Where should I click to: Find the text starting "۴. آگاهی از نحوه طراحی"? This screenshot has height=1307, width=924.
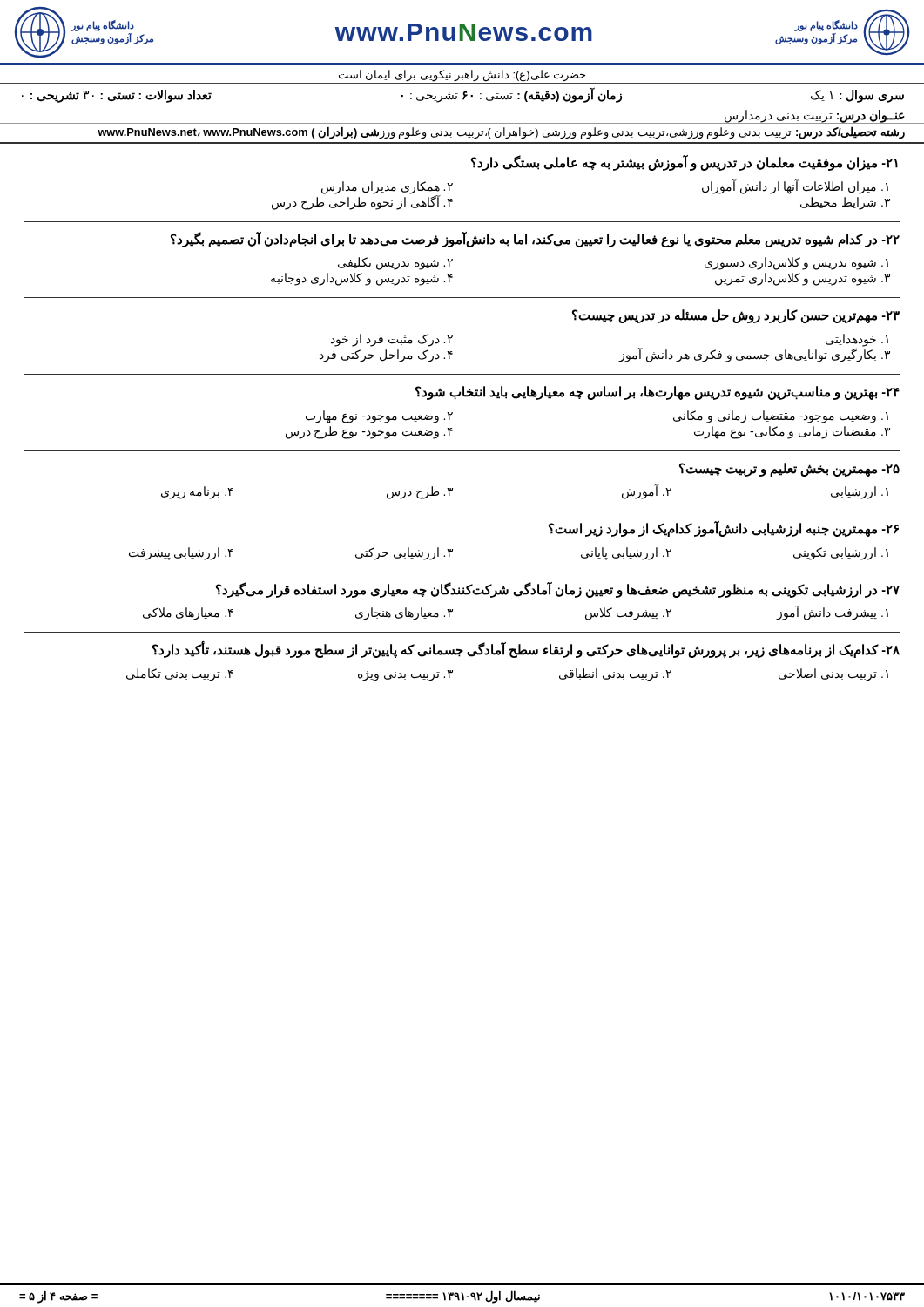pyautogui.click(x=362, y=202)
